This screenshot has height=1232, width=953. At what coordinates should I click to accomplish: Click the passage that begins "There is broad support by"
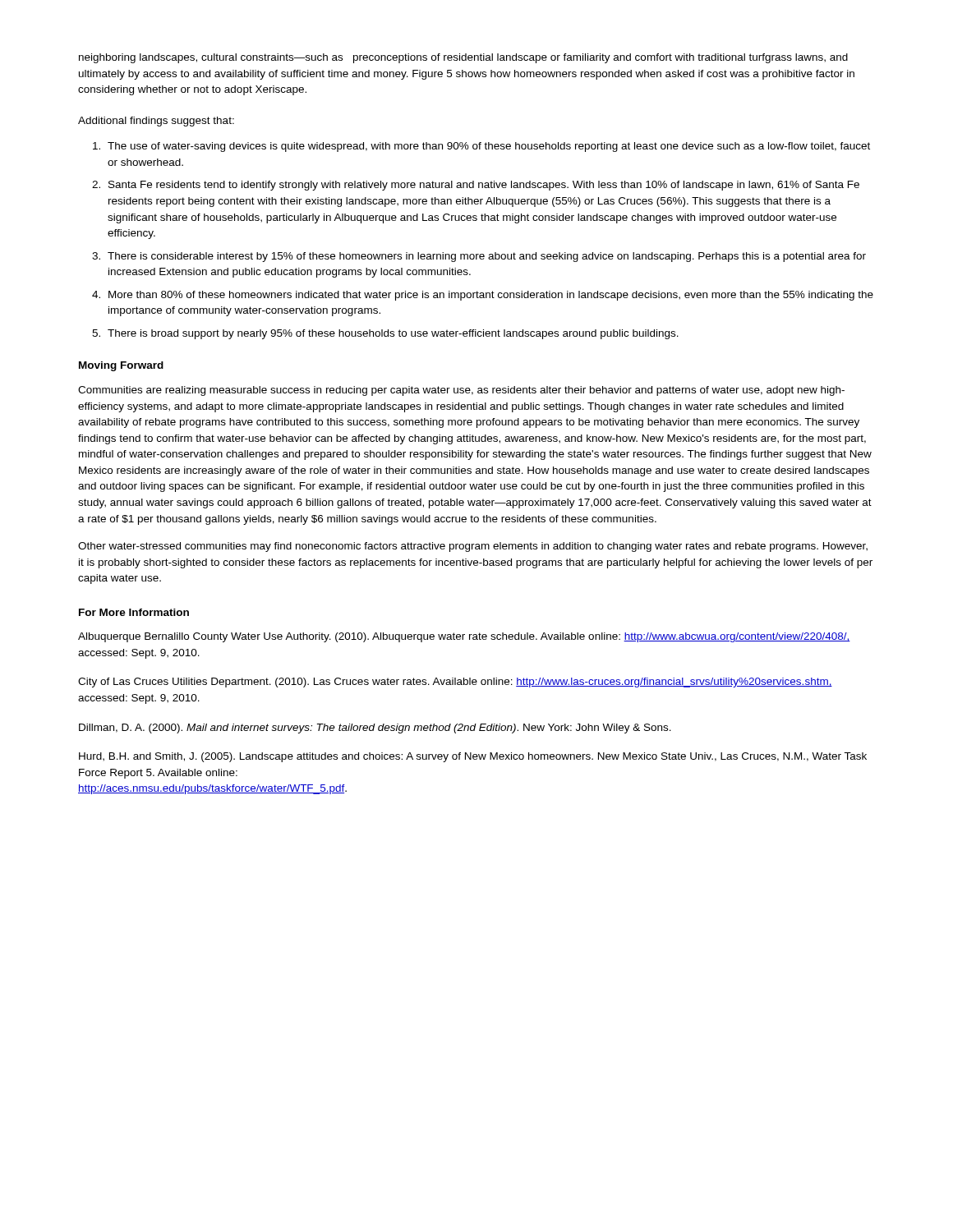coord(490,333)
